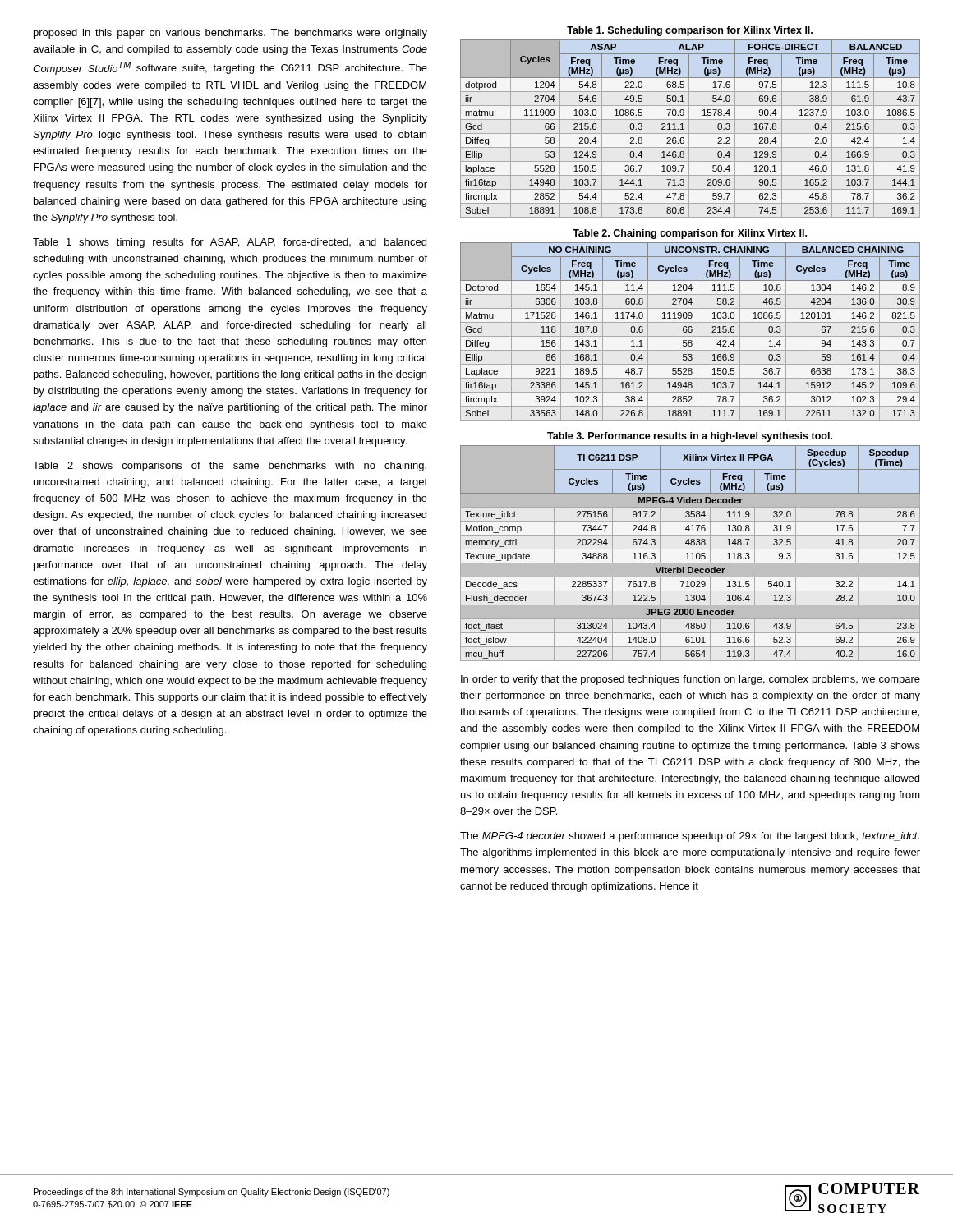Where is the passage that starts "The MPEG-4 decoder showed a"?
This screenshot has height=1232, width=953.
click(690, 861)
